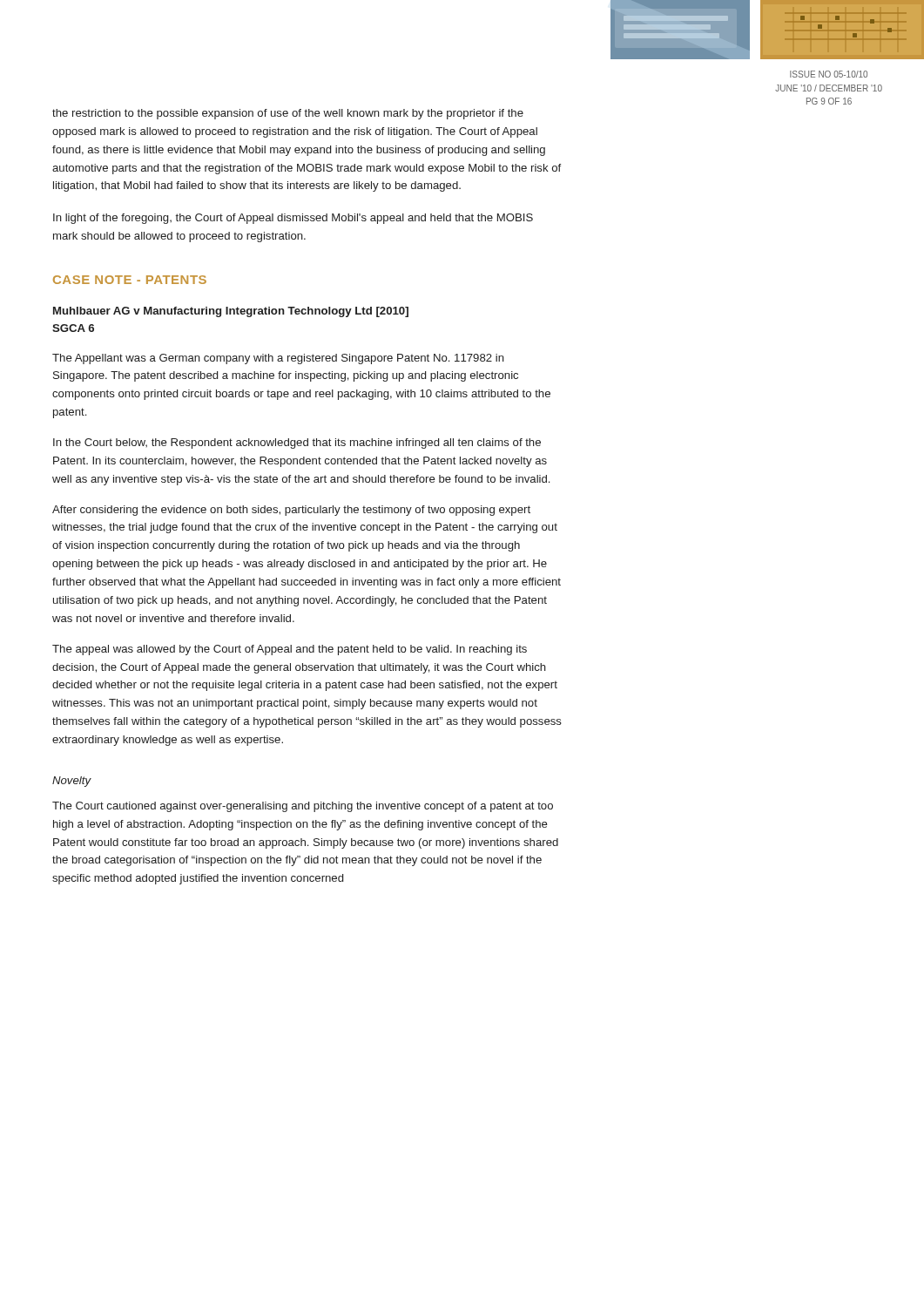
Task: Select the photo
Action: tap(741, 30)
